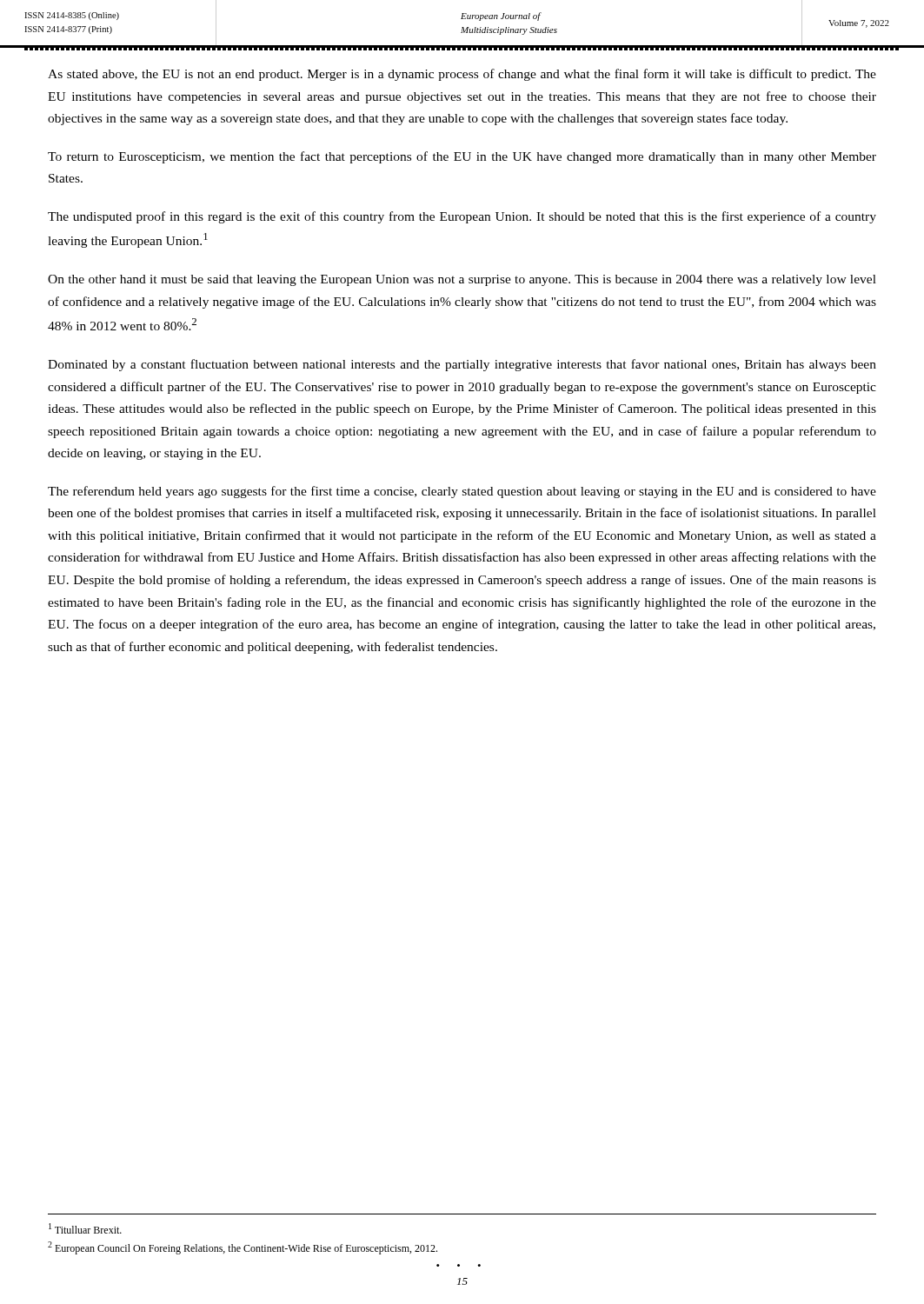Select the element starting "Dominated by a"
This screenshot has height=1304, width=924.
(x=462, y=408)
